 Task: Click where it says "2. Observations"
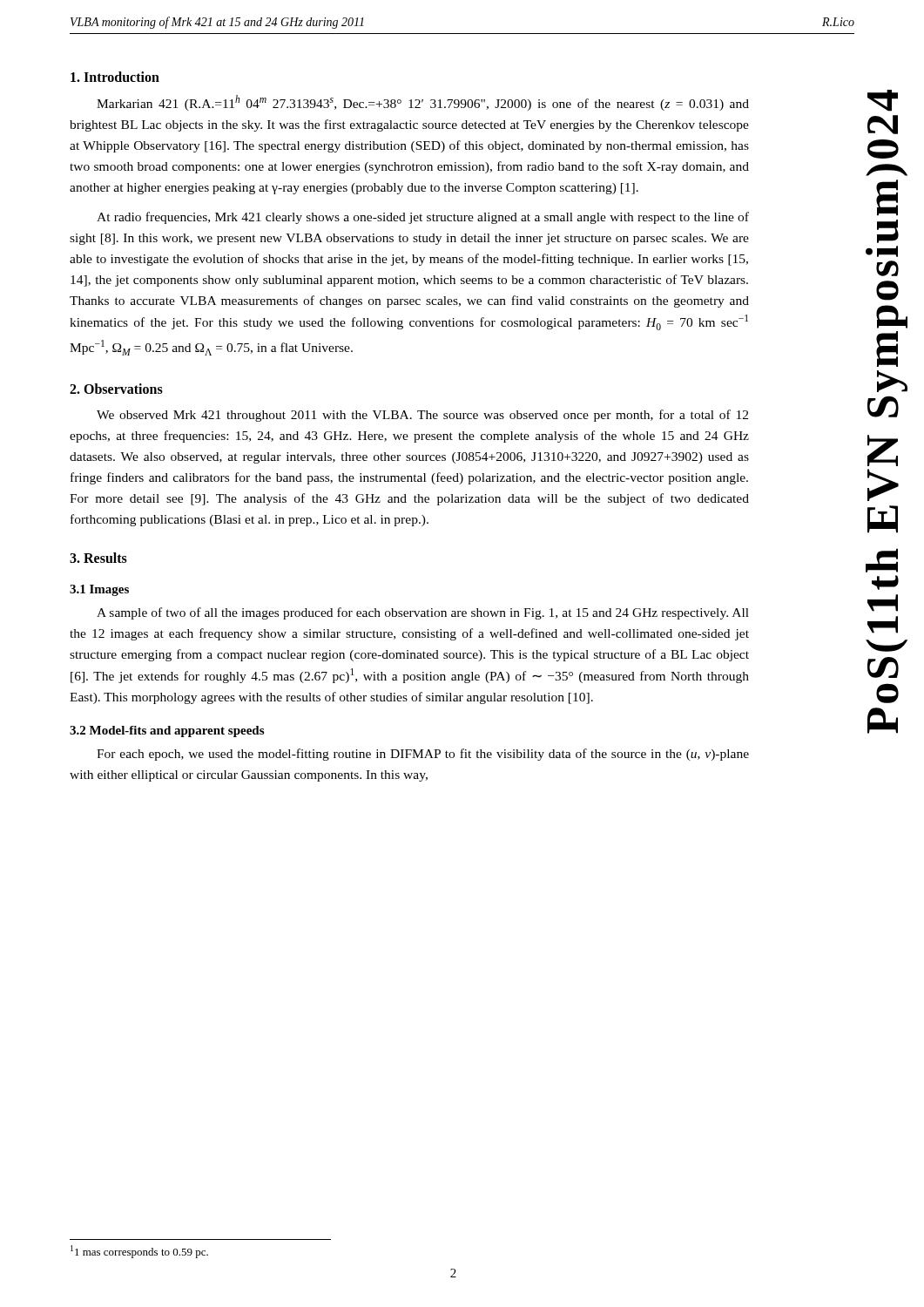click(x=116, y=389)
